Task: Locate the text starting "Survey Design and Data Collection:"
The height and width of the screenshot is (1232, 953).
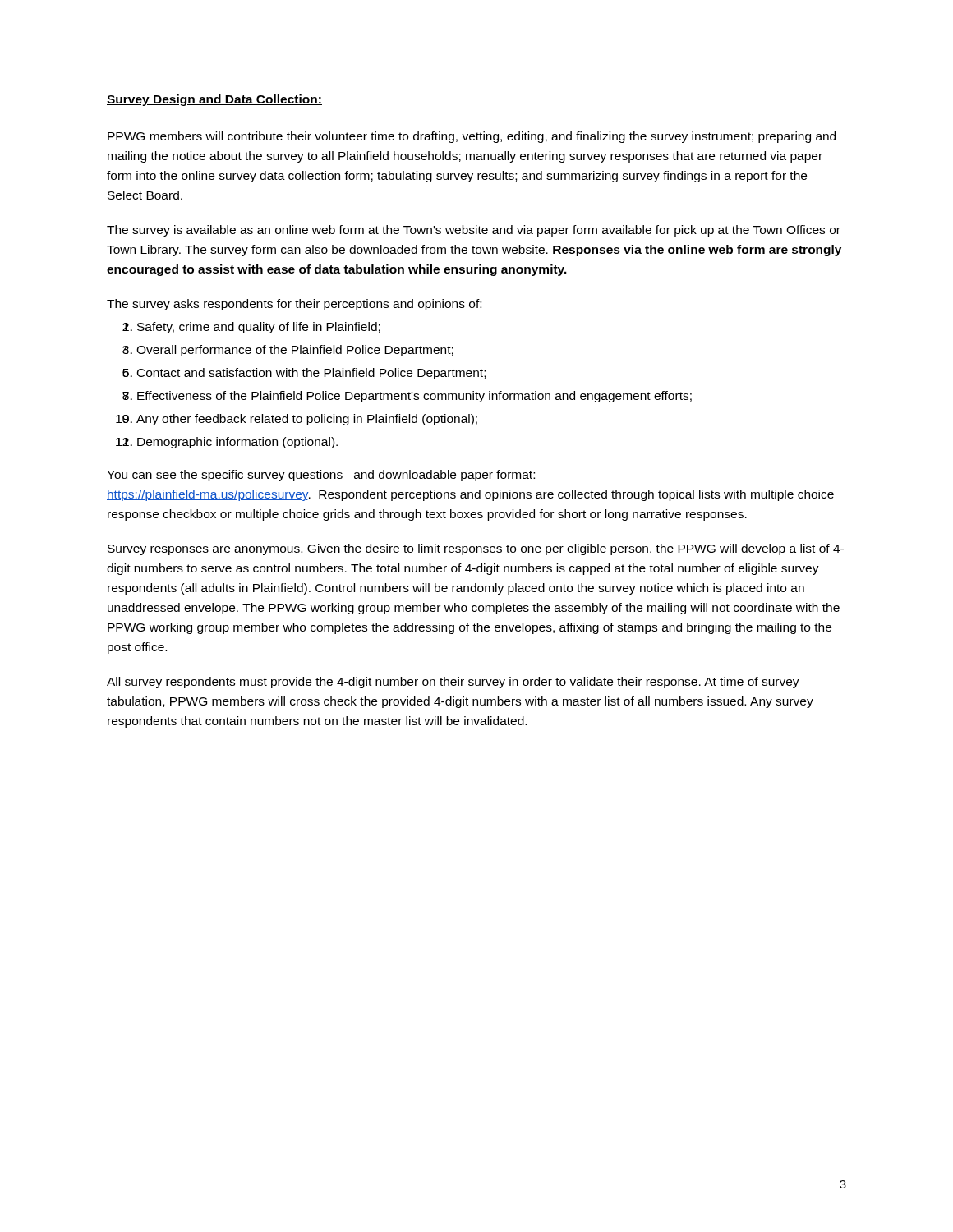Action: [x=214, y=99]
